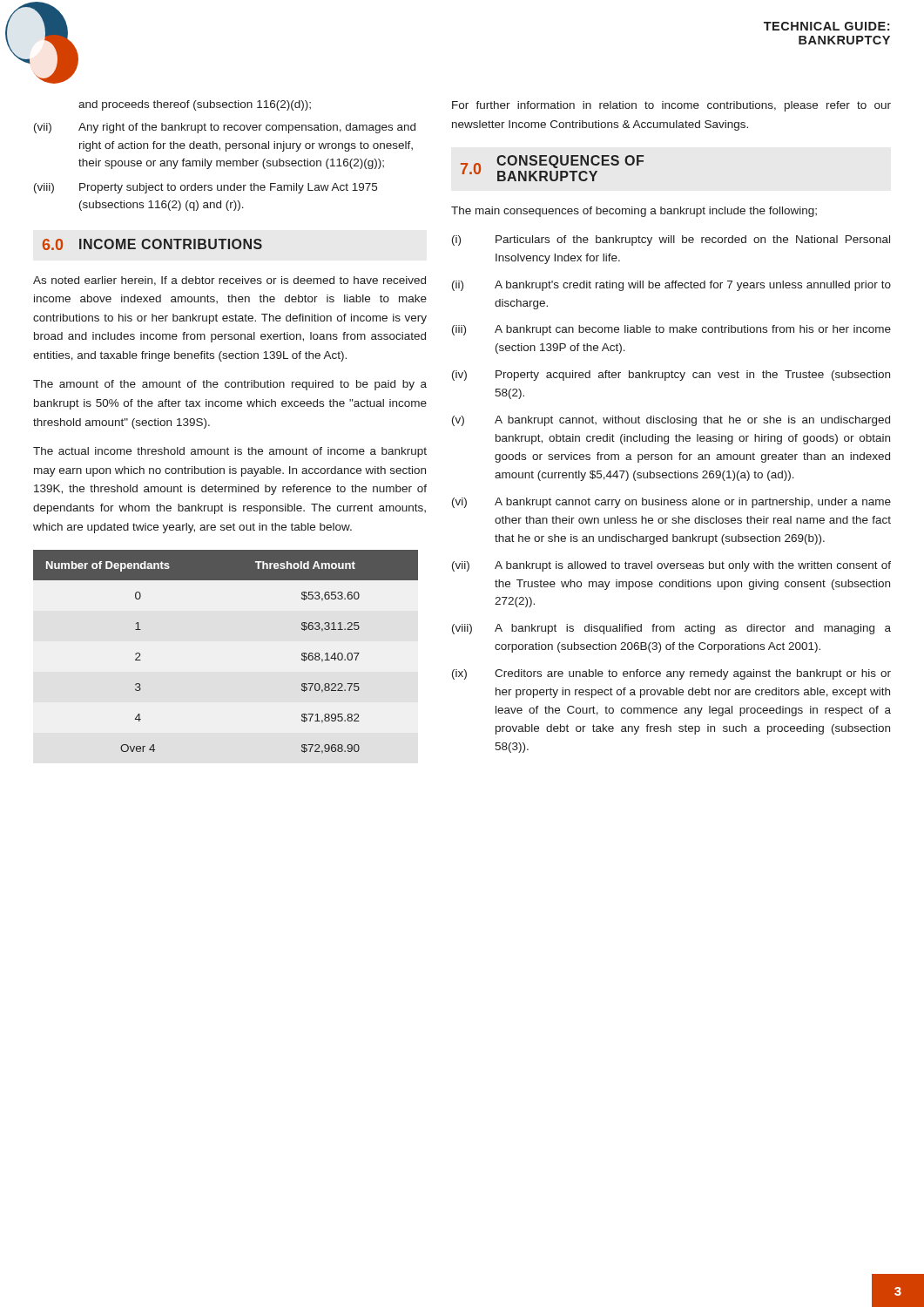Navigate to the element starting "6.0 Income Contributions"
This screenshot has height=1307, width=924.
tap(152, 245)
